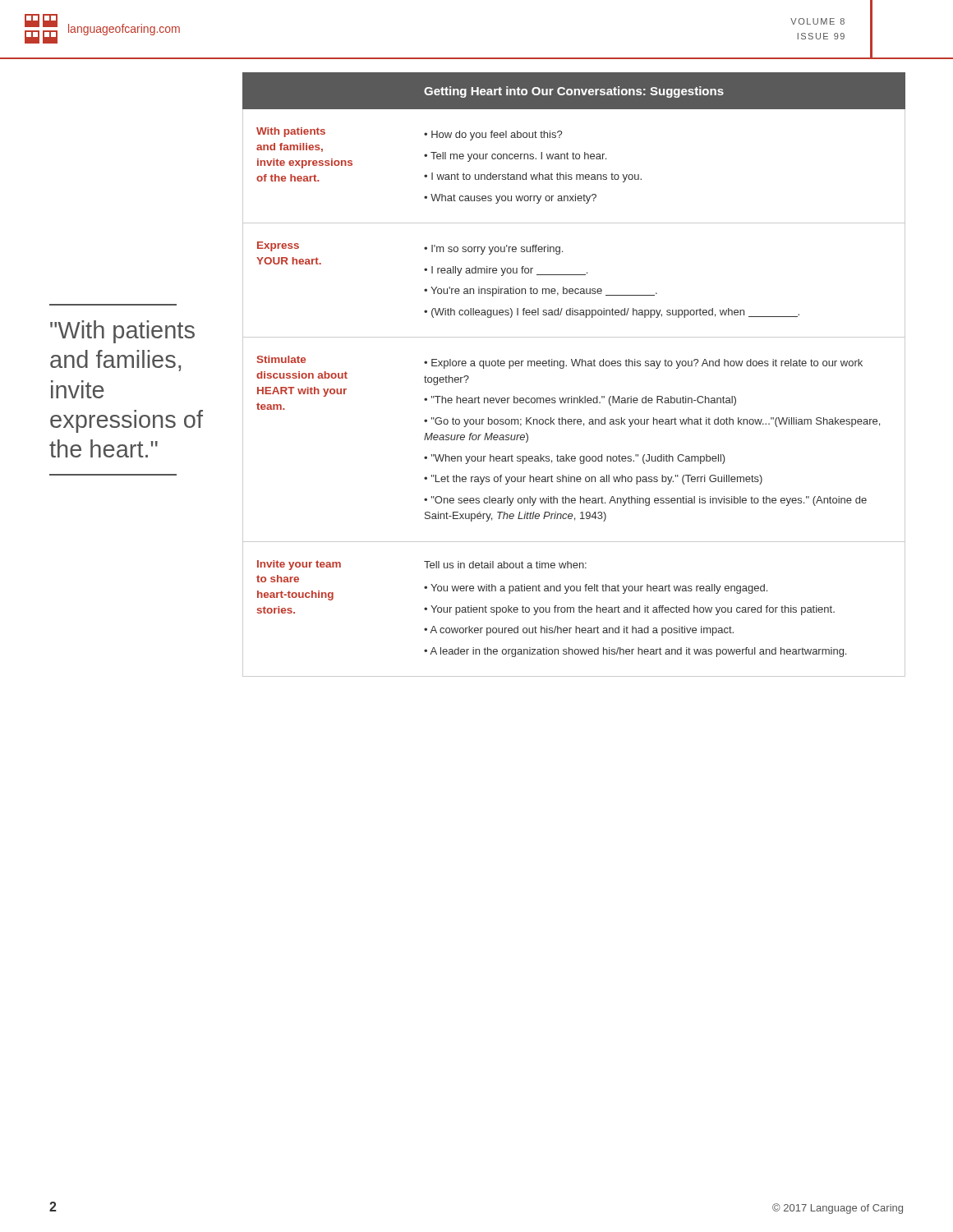Click on the title containing ""With patients and families, invite expressions"

122,332
